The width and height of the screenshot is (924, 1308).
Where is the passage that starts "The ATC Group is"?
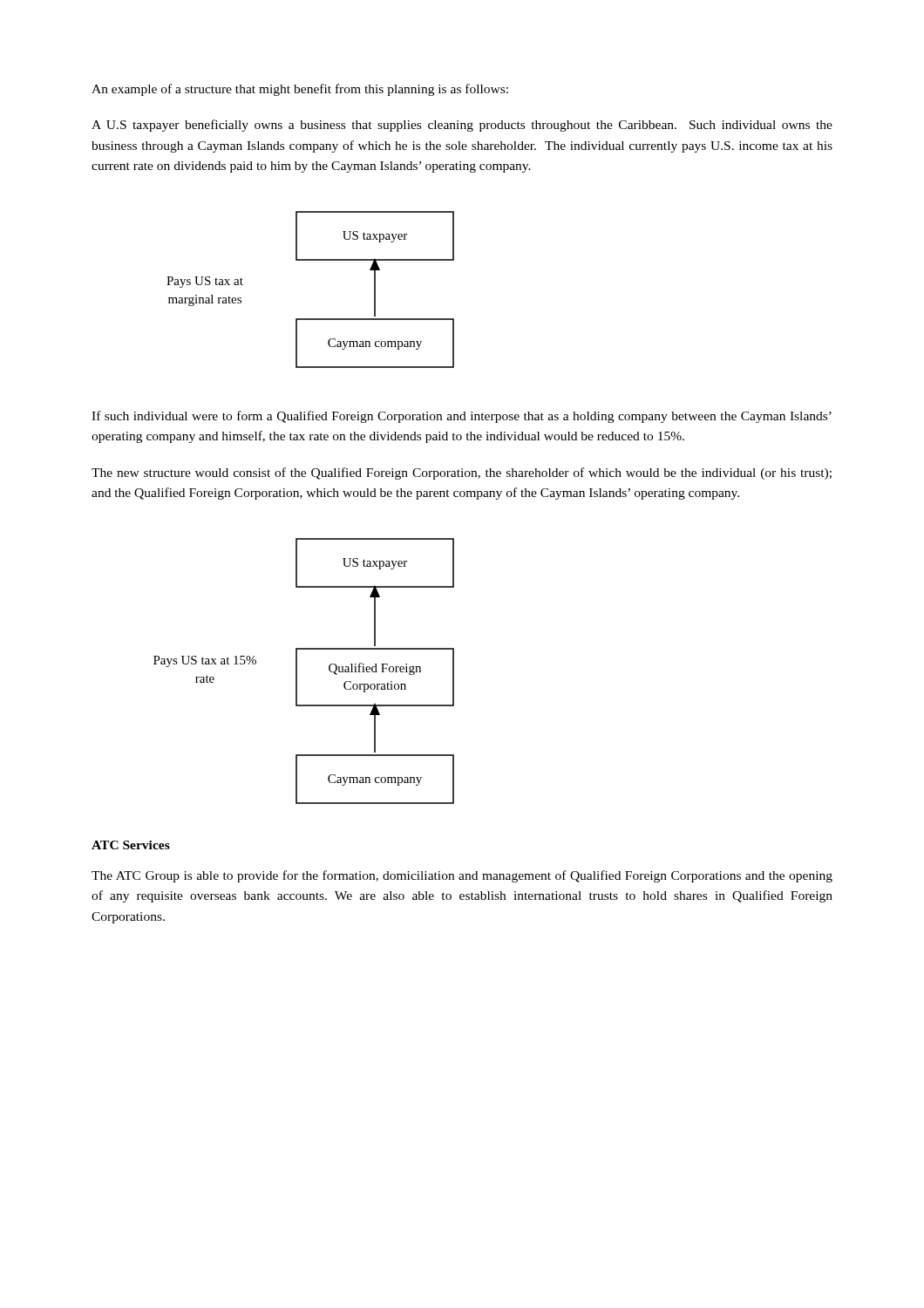[x=462, y=895]
